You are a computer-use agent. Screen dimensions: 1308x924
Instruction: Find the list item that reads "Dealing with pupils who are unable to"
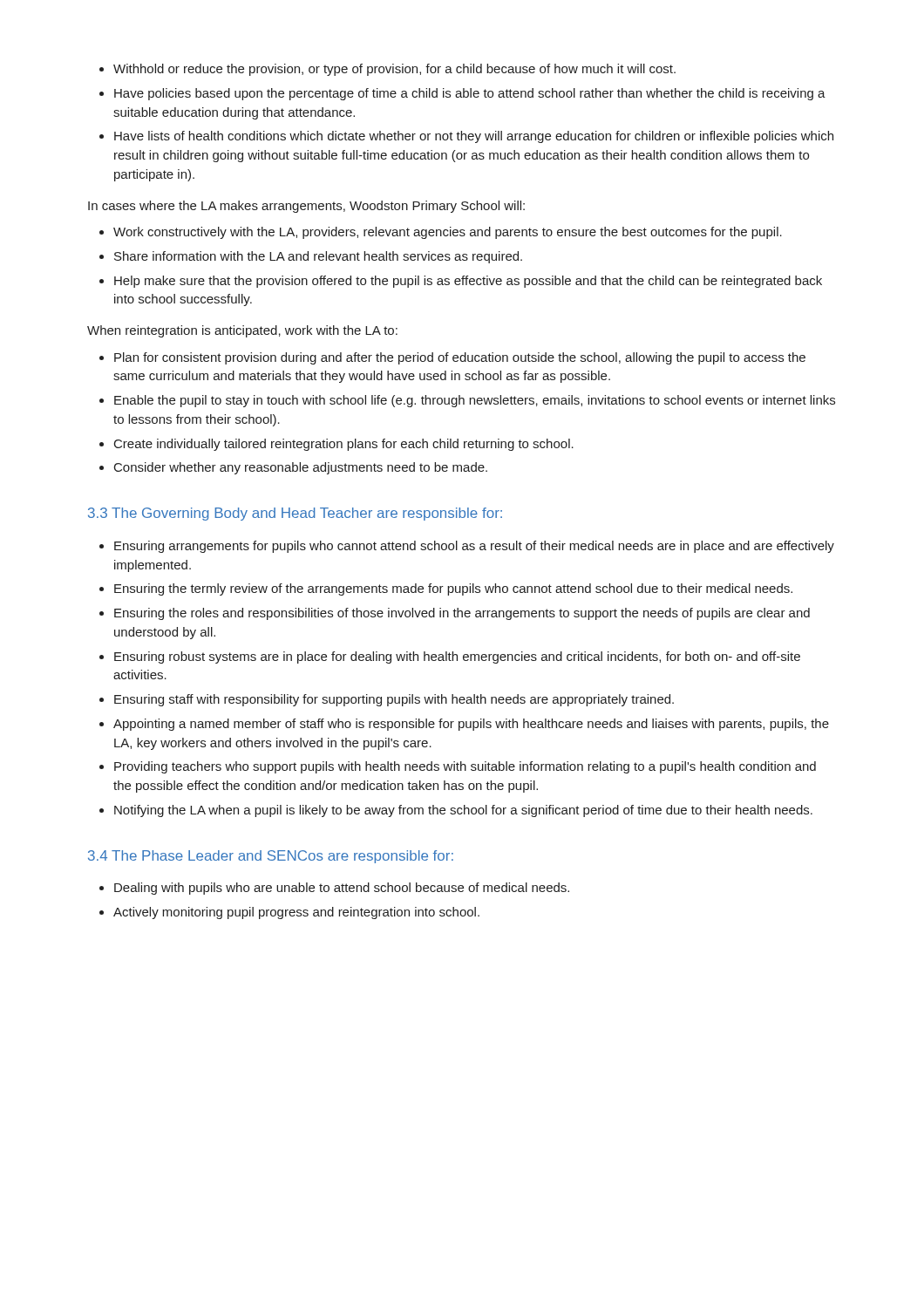click(342, 888)
